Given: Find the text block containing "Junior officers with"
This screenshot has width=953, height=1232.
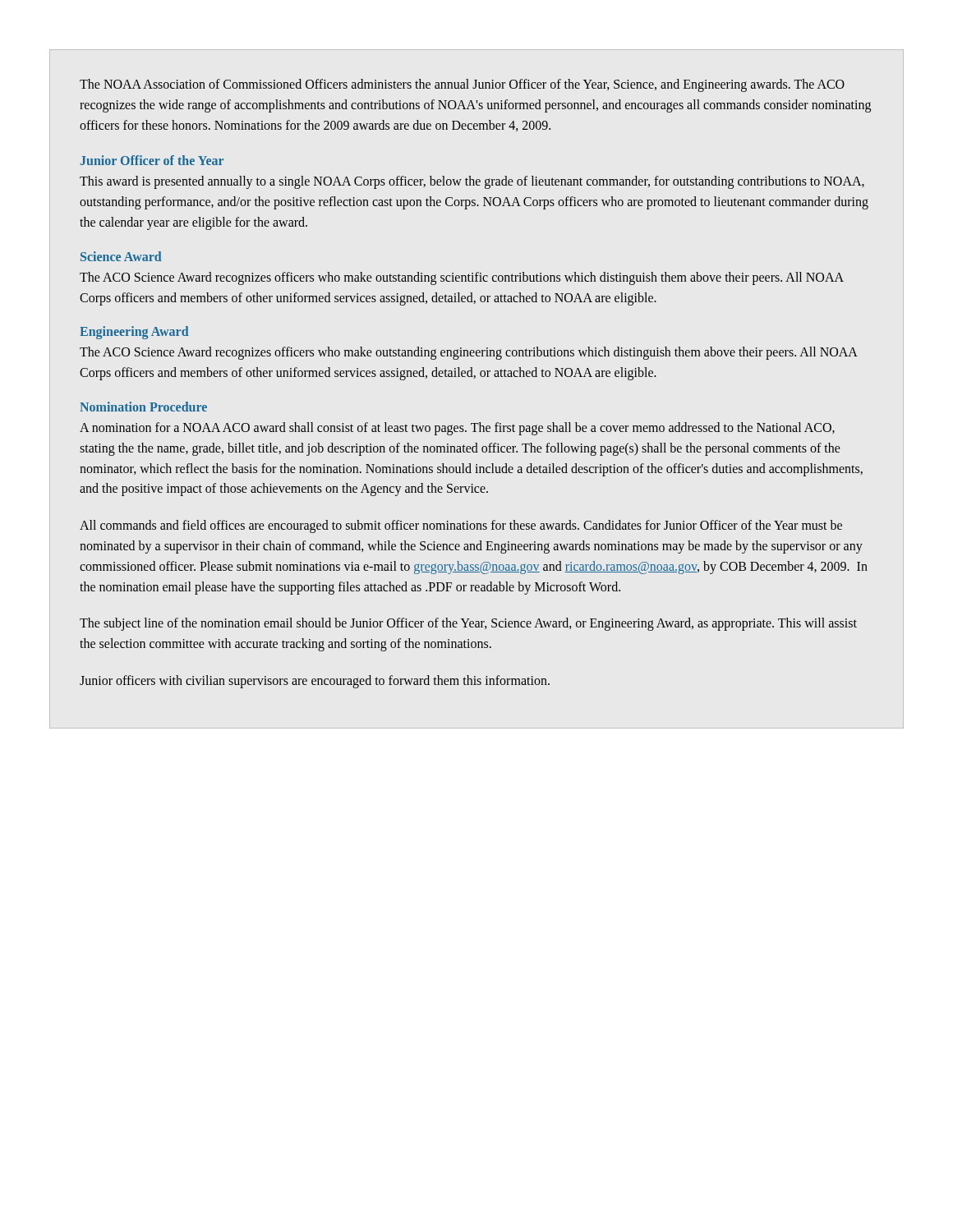Looking at the screenshot, I should (x=476, y=681).
